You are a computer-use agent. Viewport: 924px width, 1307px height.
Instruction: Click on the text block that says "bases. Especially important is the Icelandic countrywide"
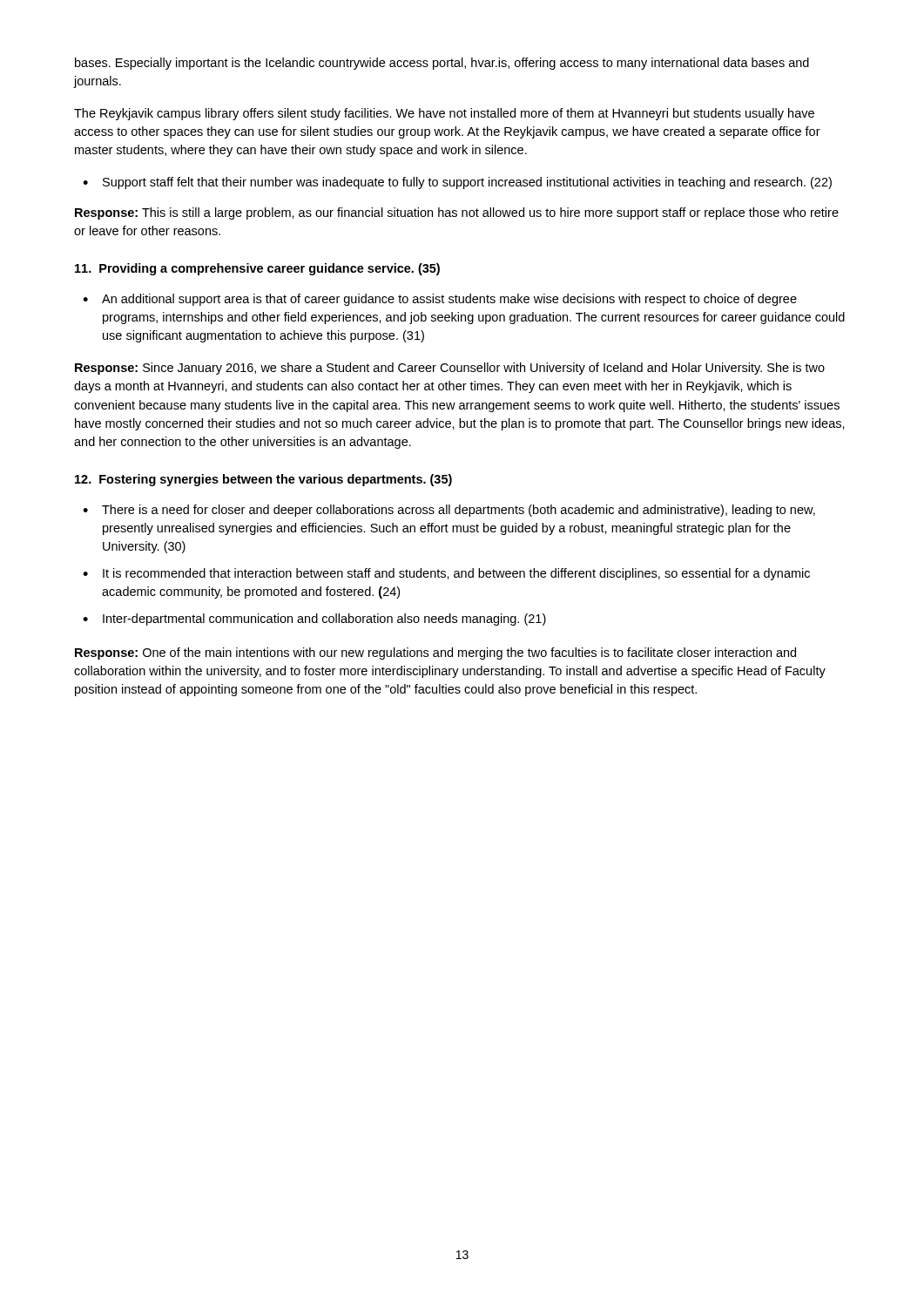[x=442, y=72]
